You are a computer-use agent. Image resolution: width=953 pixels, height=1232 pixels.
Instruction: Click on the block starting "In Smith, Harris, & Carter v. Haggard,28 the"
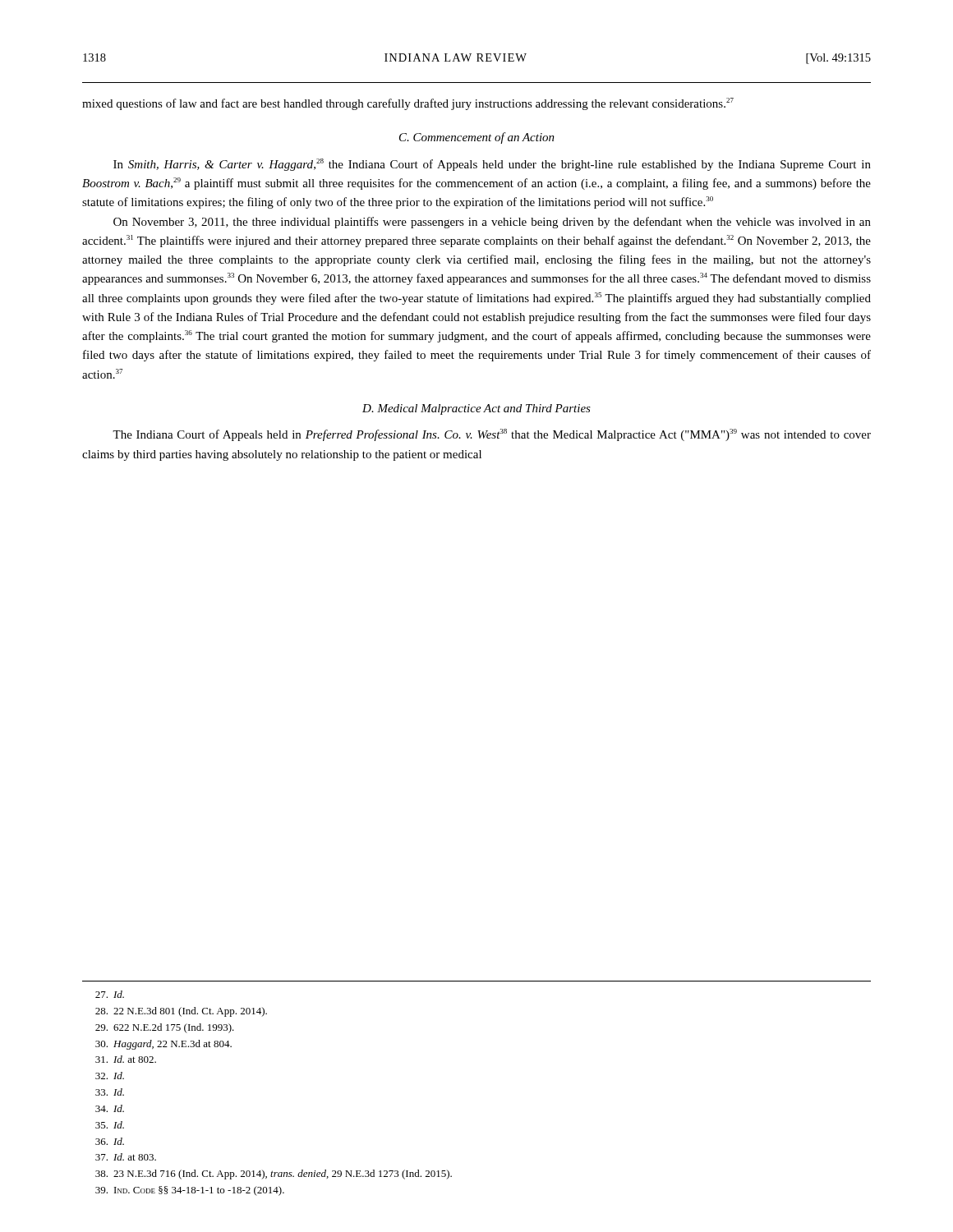pyautogui.click(x=476, y=184)
